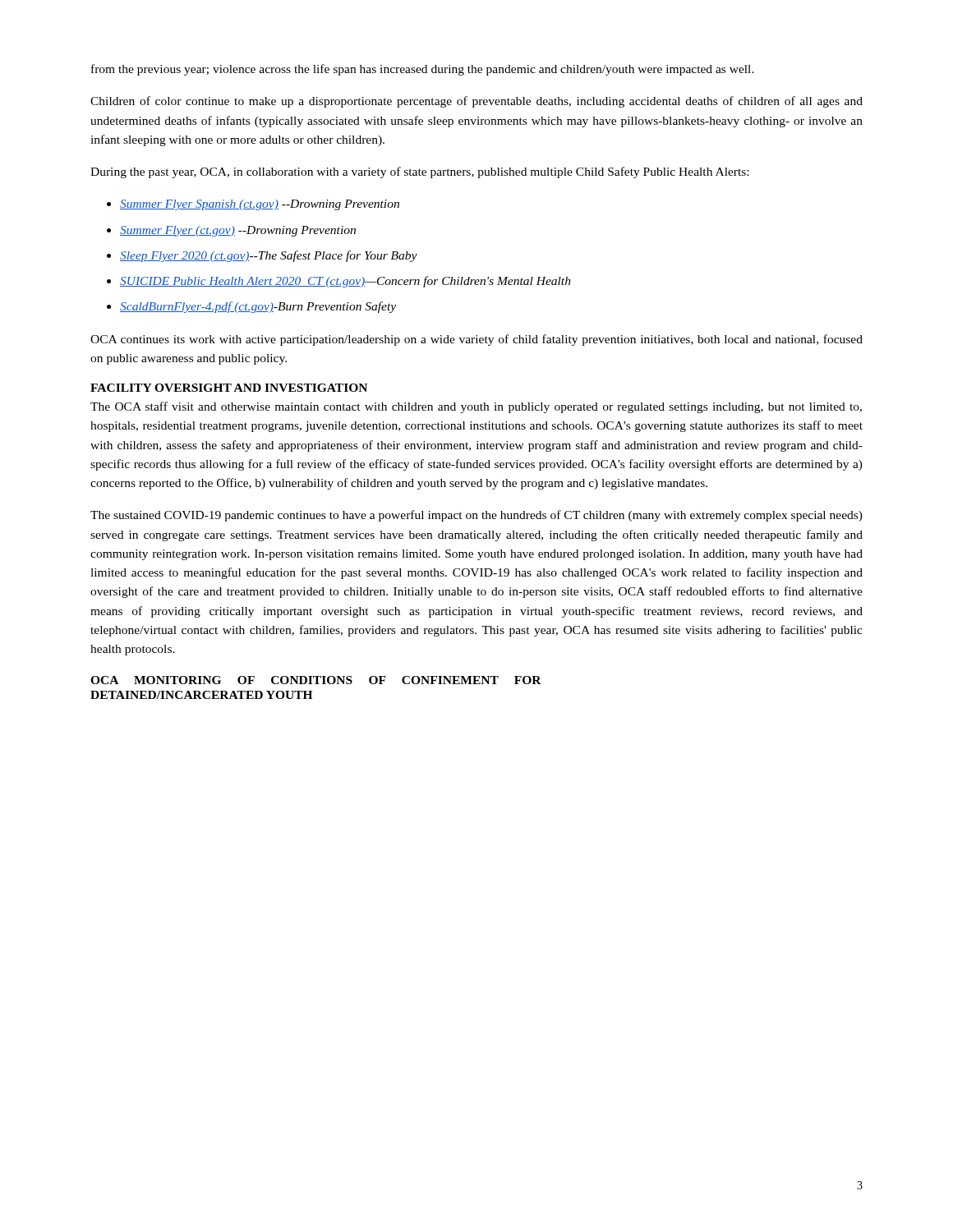Viewport: 953px width, 1232px height.
Task: Navigate to the block starting "FACILITY OVERSIGHT AND INVESTIGATION"
Action: click(229, 387)
